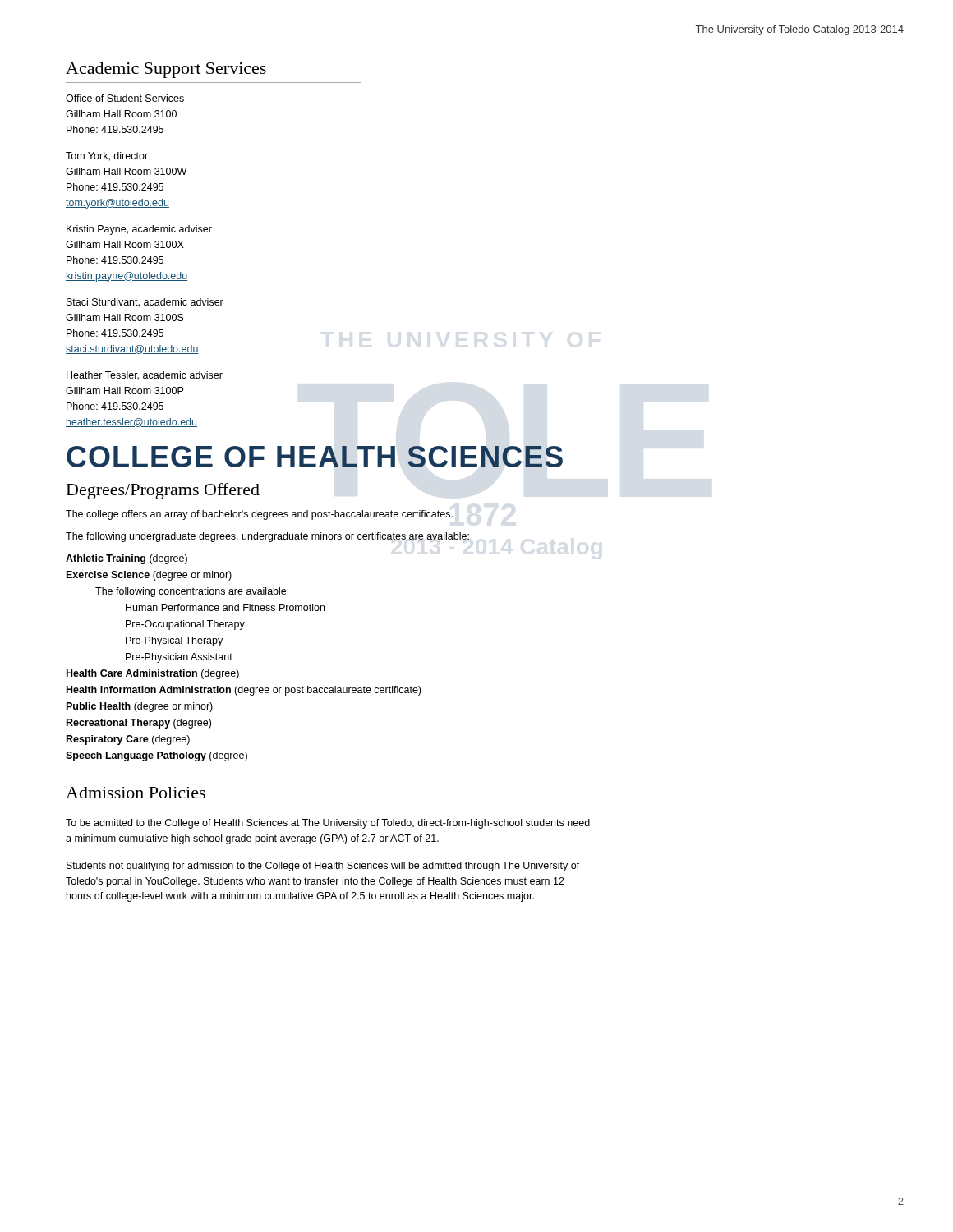Select the list item that says "Health Information Administration"
Screen dimensions: 1232x953
coord(244,690)
